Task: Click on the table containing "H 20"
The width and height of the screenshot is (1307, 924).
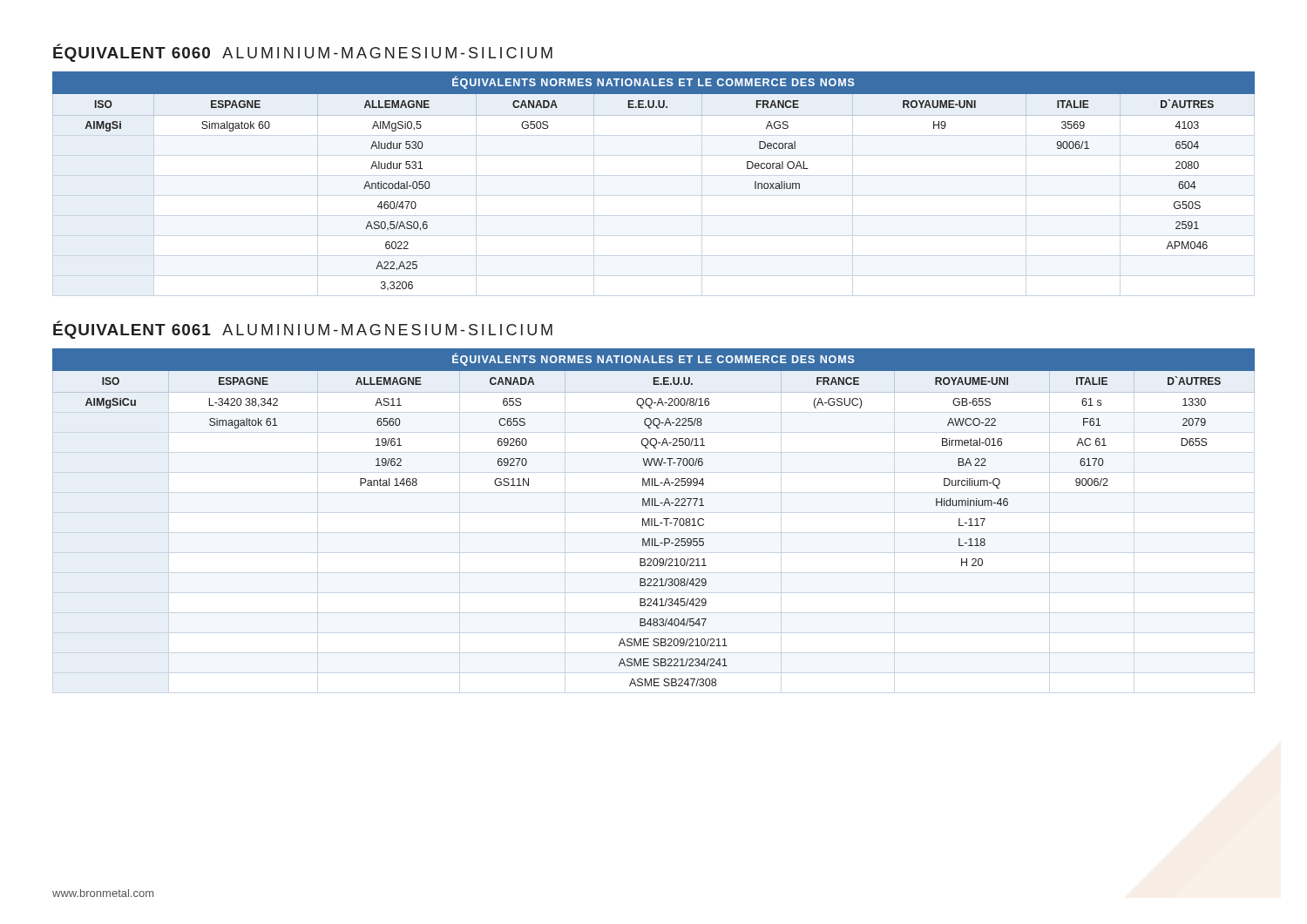Action: point(654,521)
